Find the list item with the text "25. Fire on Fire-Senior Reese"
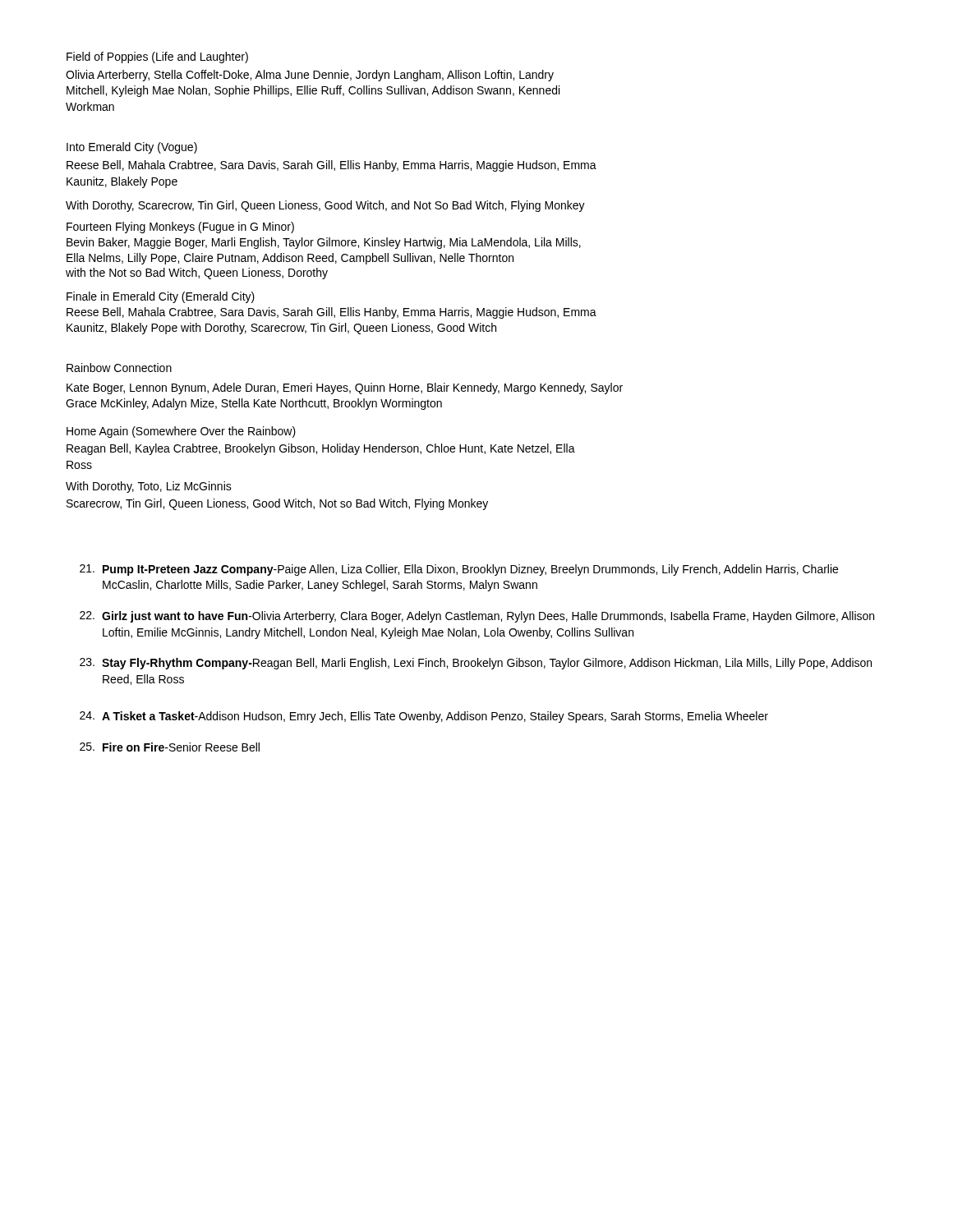Screen dimensions: 1232x953 (170, 747)
